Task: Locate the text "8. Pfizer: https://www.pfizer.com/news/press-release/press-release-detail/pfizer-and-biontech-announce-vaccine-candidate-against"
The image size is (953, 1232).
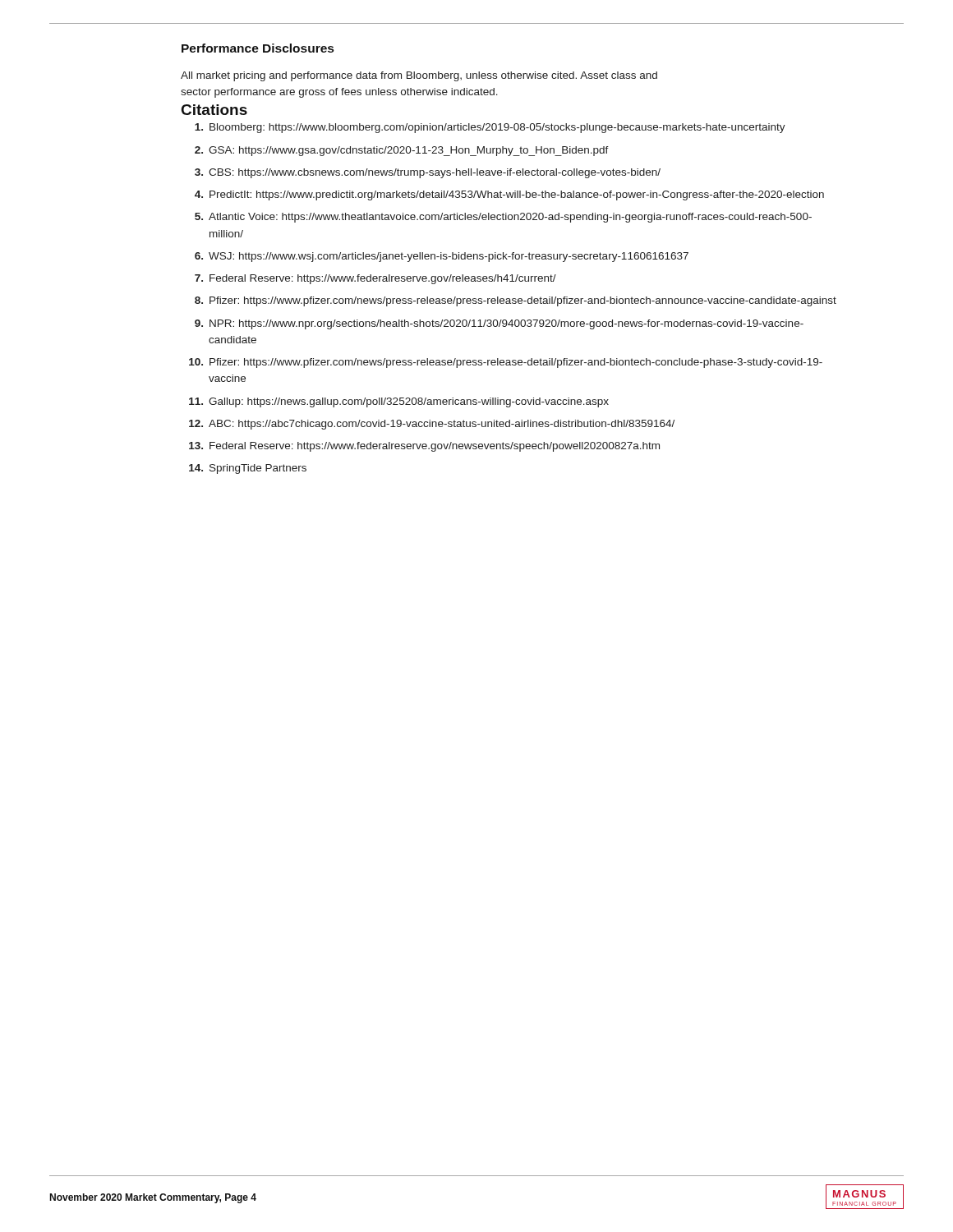Action: 513,301
